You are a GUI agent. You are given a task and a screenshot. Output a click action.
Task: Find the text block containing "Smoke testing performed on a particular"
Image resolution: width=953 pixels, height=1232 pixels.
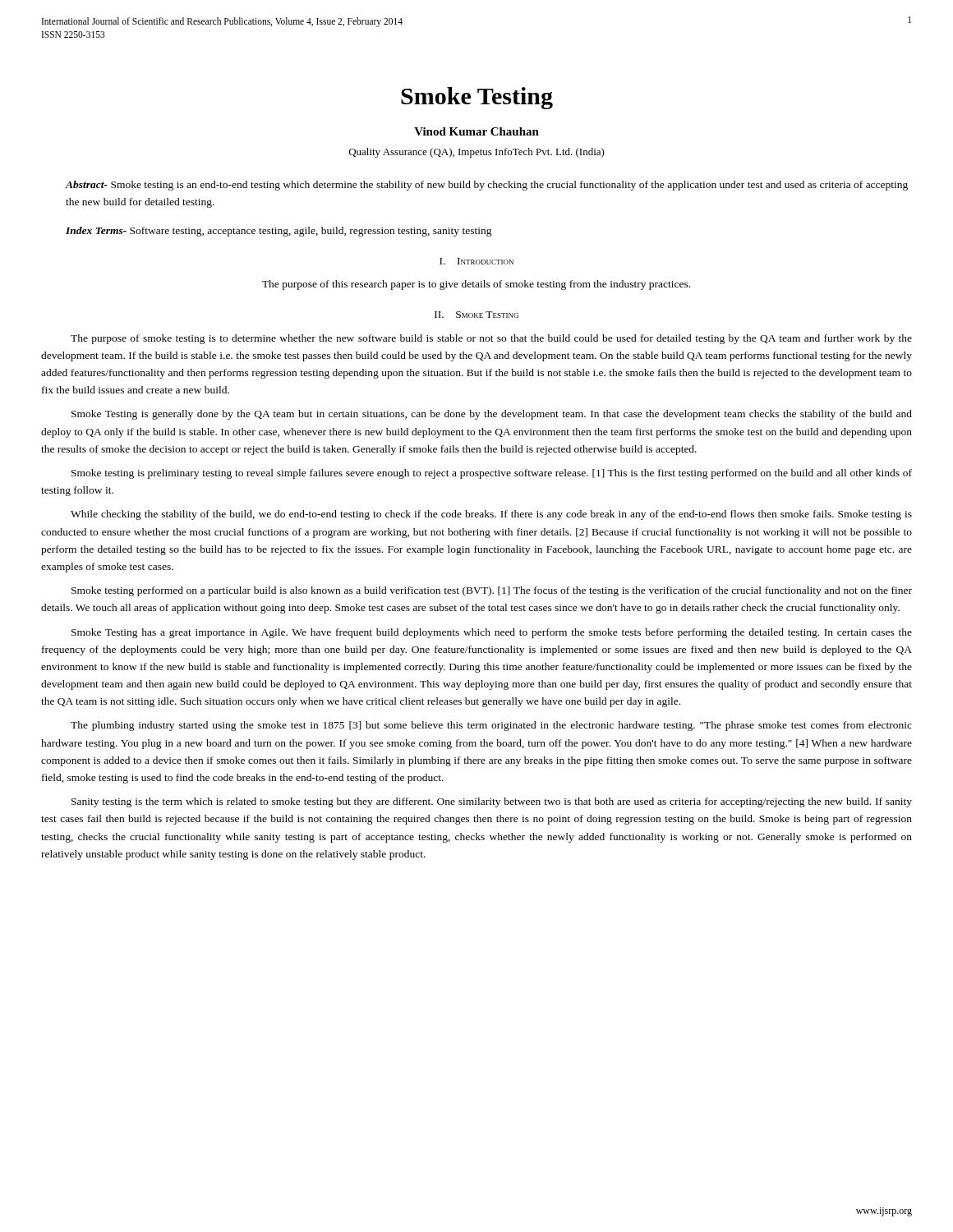(x=476, y=599)
